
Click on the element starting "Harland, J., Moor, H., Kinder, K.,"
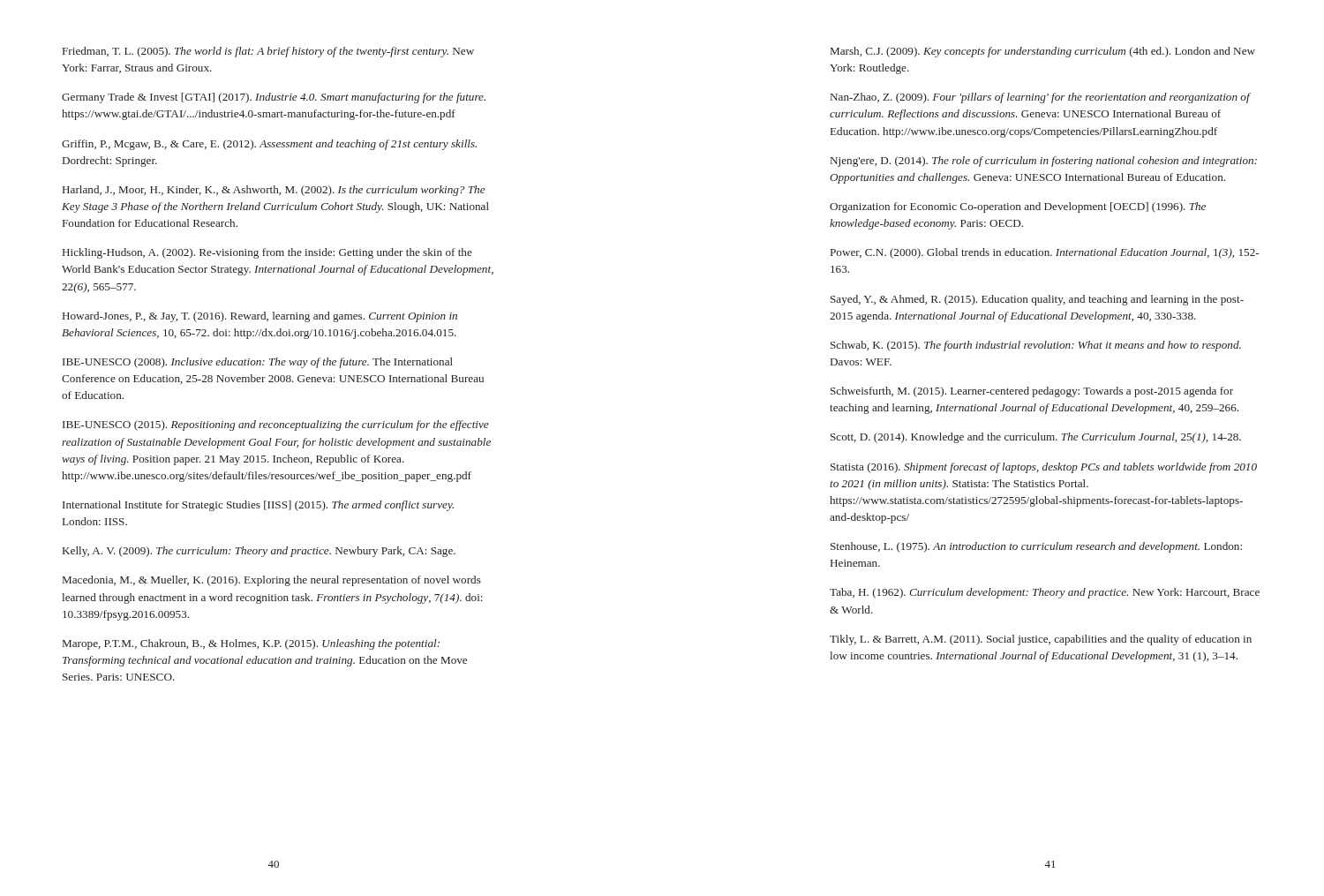[x=275, y=206]
